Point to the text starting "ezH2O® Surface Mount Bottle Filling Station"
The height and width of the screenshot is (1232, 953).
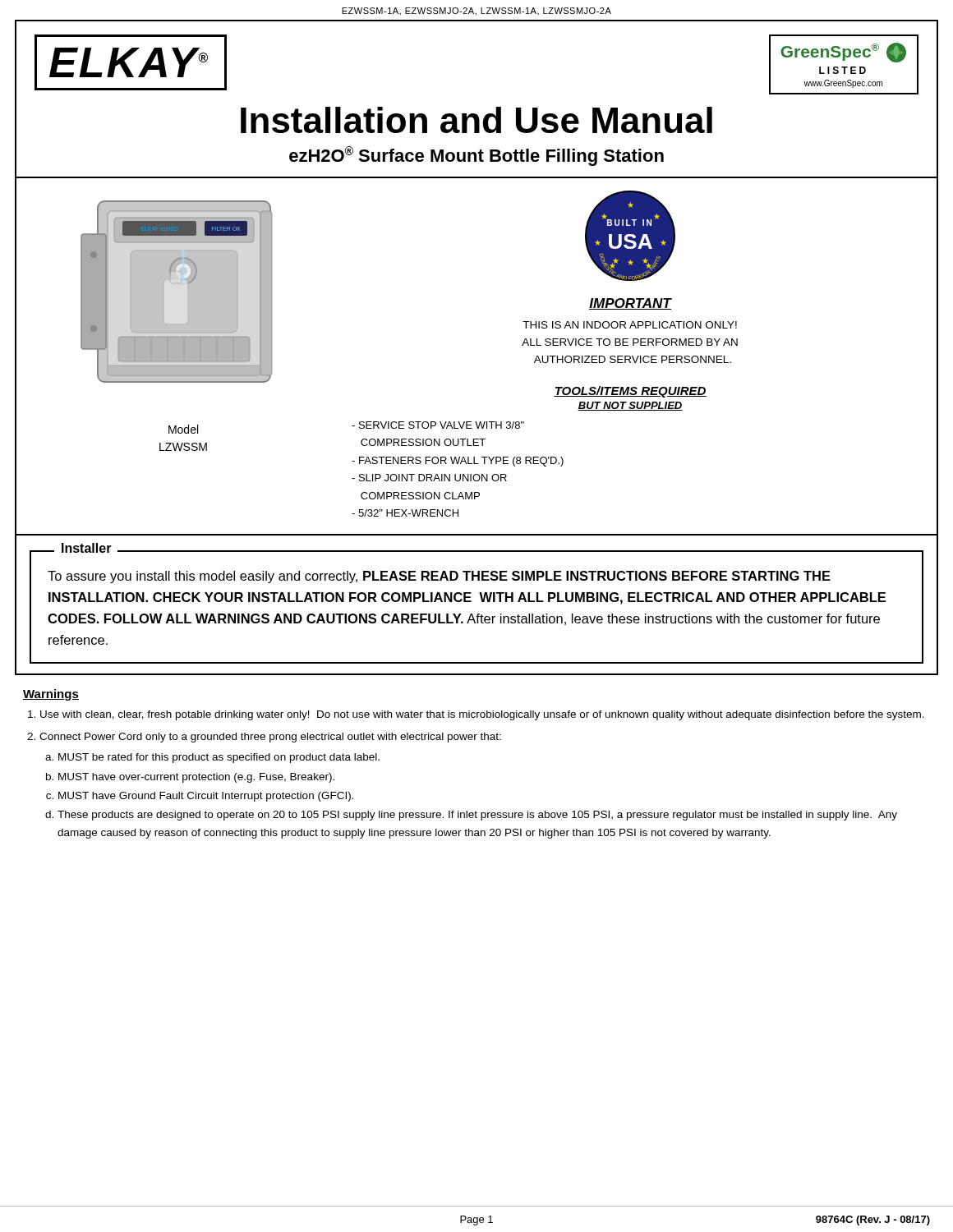click(476, 155)
